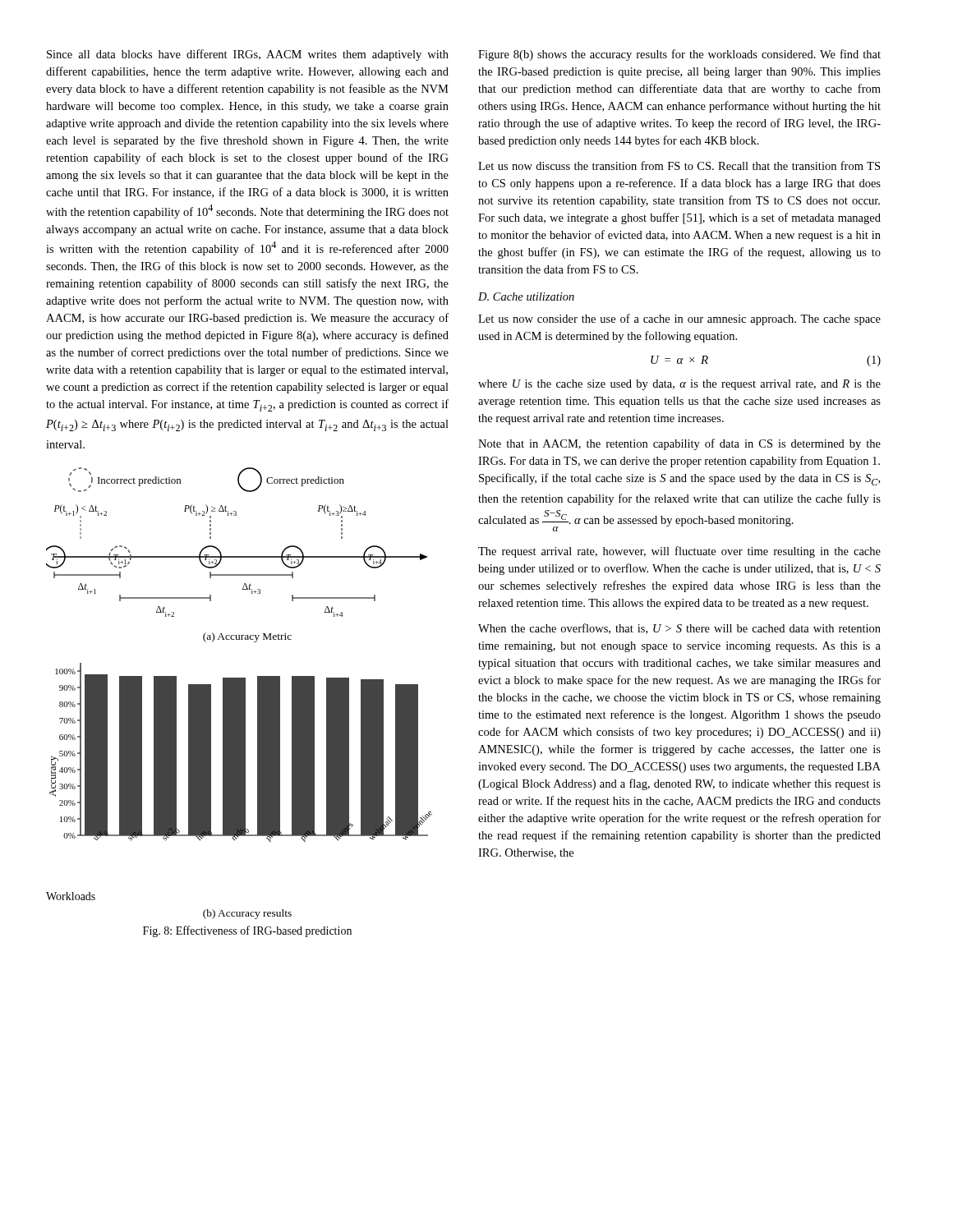Screen dimensions: 1232x953
Task: Navigate to the region starting "Fig. 8: Effectiveness of IRG-based prediction"
Action: click(x=247, y=931)
